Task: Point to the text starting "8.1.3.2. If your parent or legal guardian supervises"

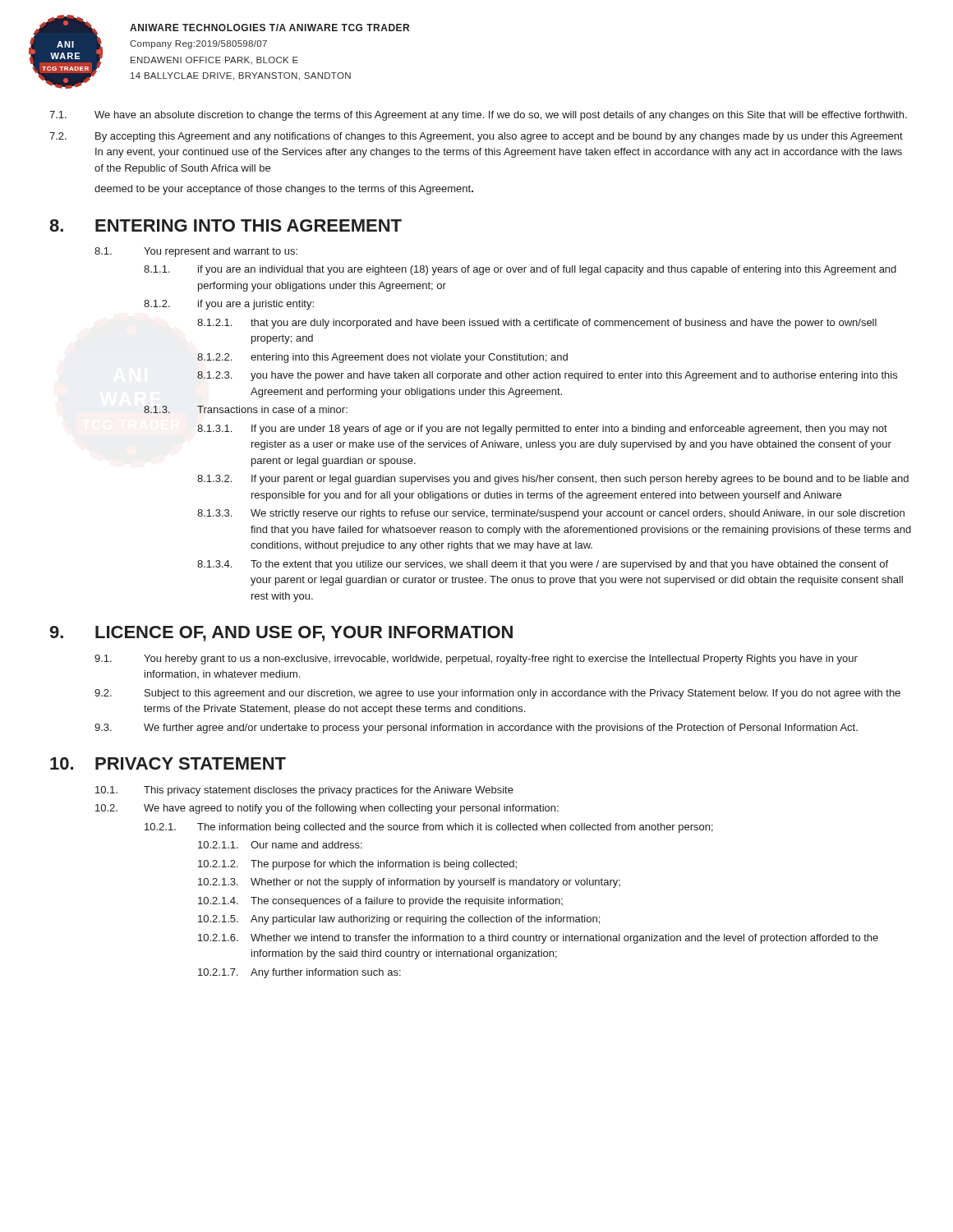Action: tap(555, 487)
